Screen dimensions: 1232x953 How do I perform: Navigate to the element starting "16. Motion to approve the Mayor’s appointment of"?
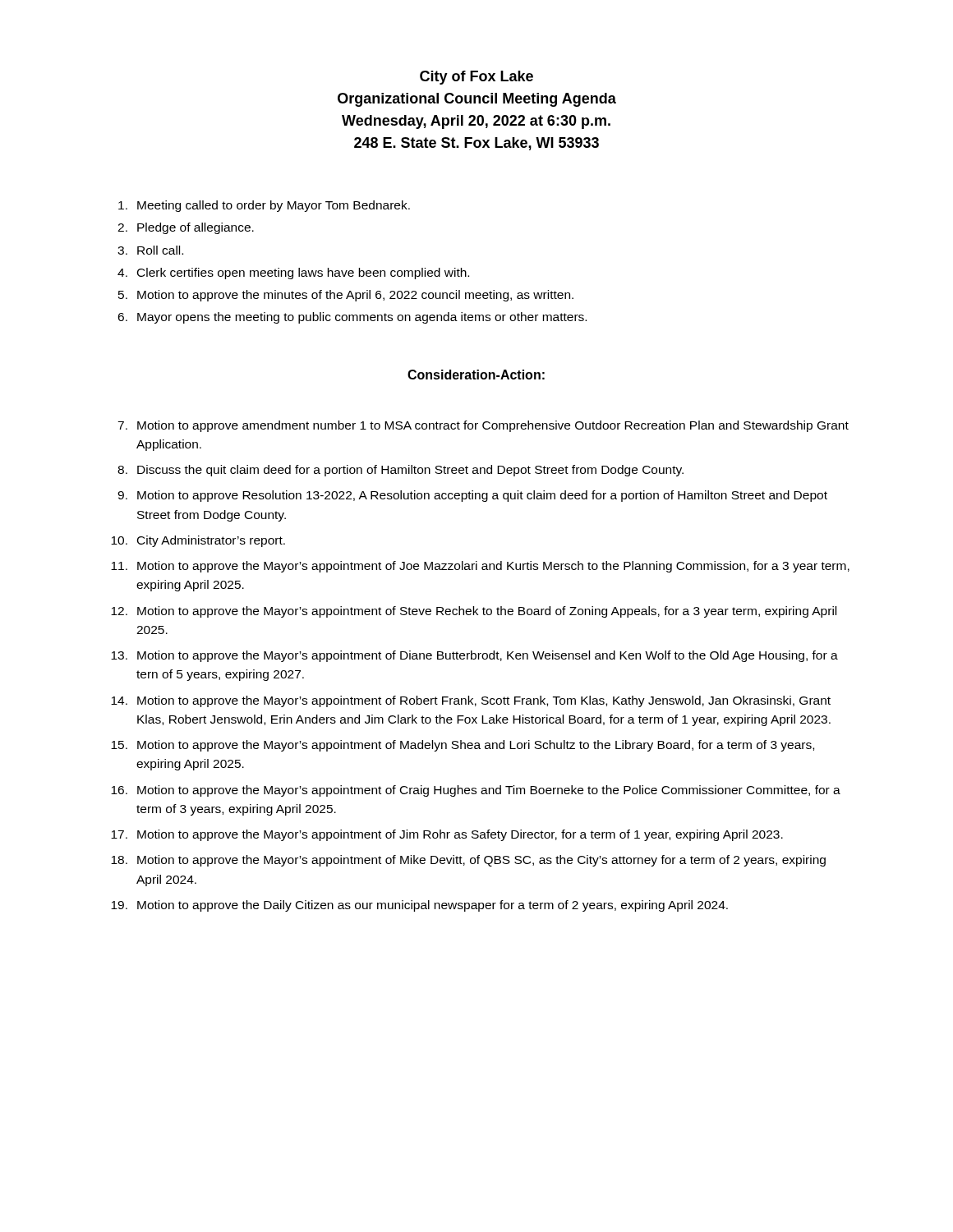pos(476,799)
